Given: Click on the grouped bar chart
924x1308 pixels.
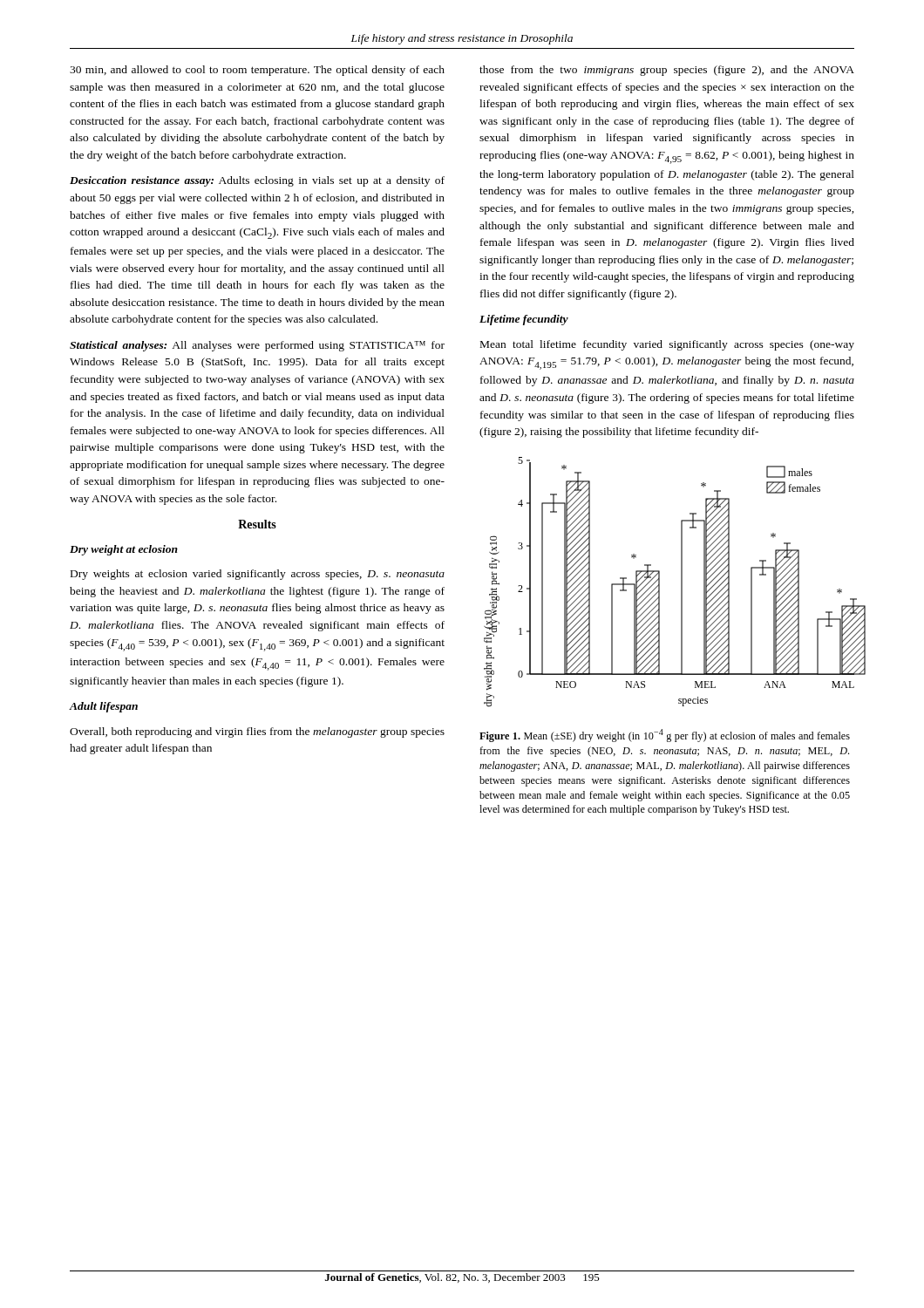Looking at the screenshot, I should point(667,586).
